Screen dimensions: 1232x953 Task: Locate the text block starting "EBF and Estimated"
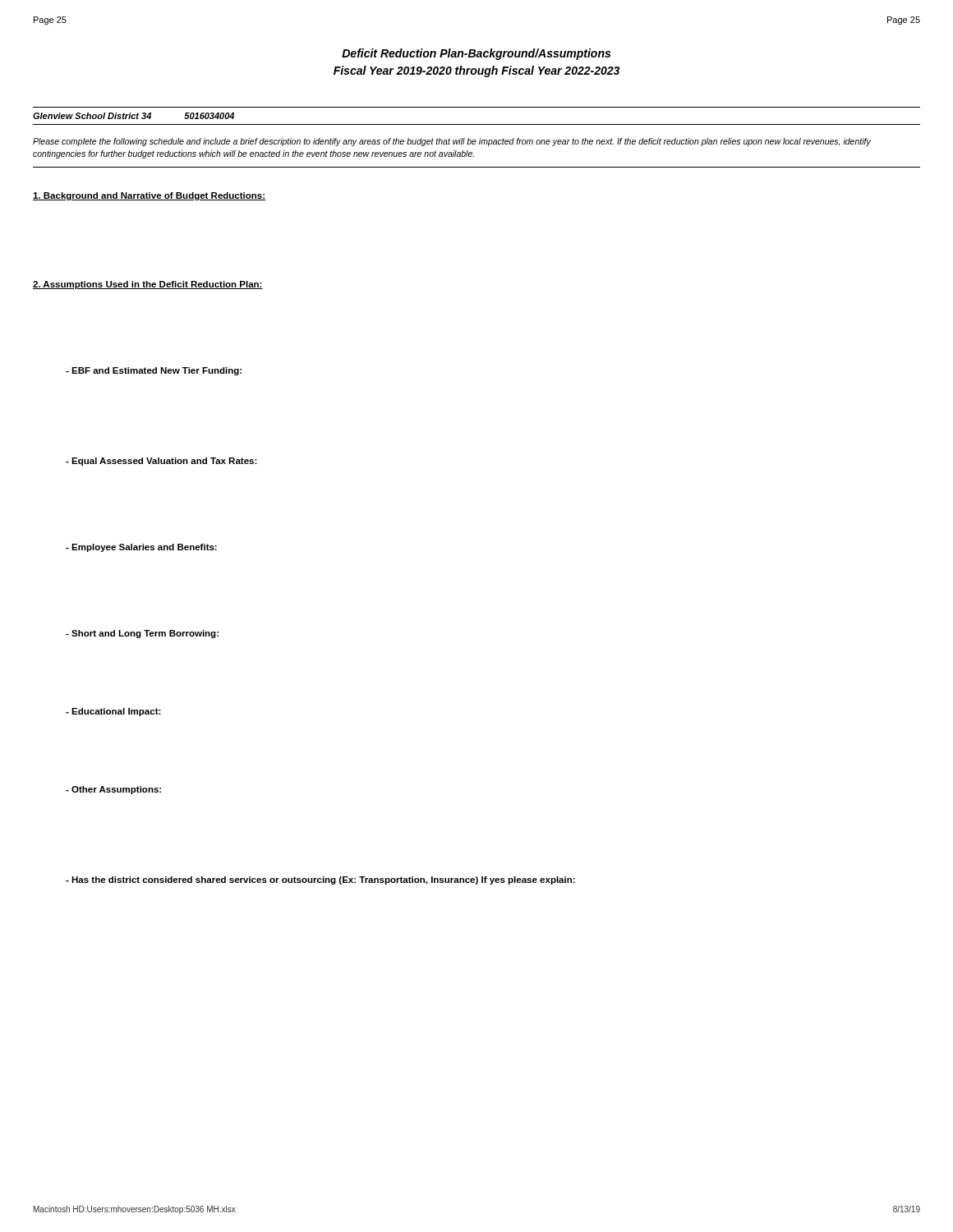click(x=154, y=370)
